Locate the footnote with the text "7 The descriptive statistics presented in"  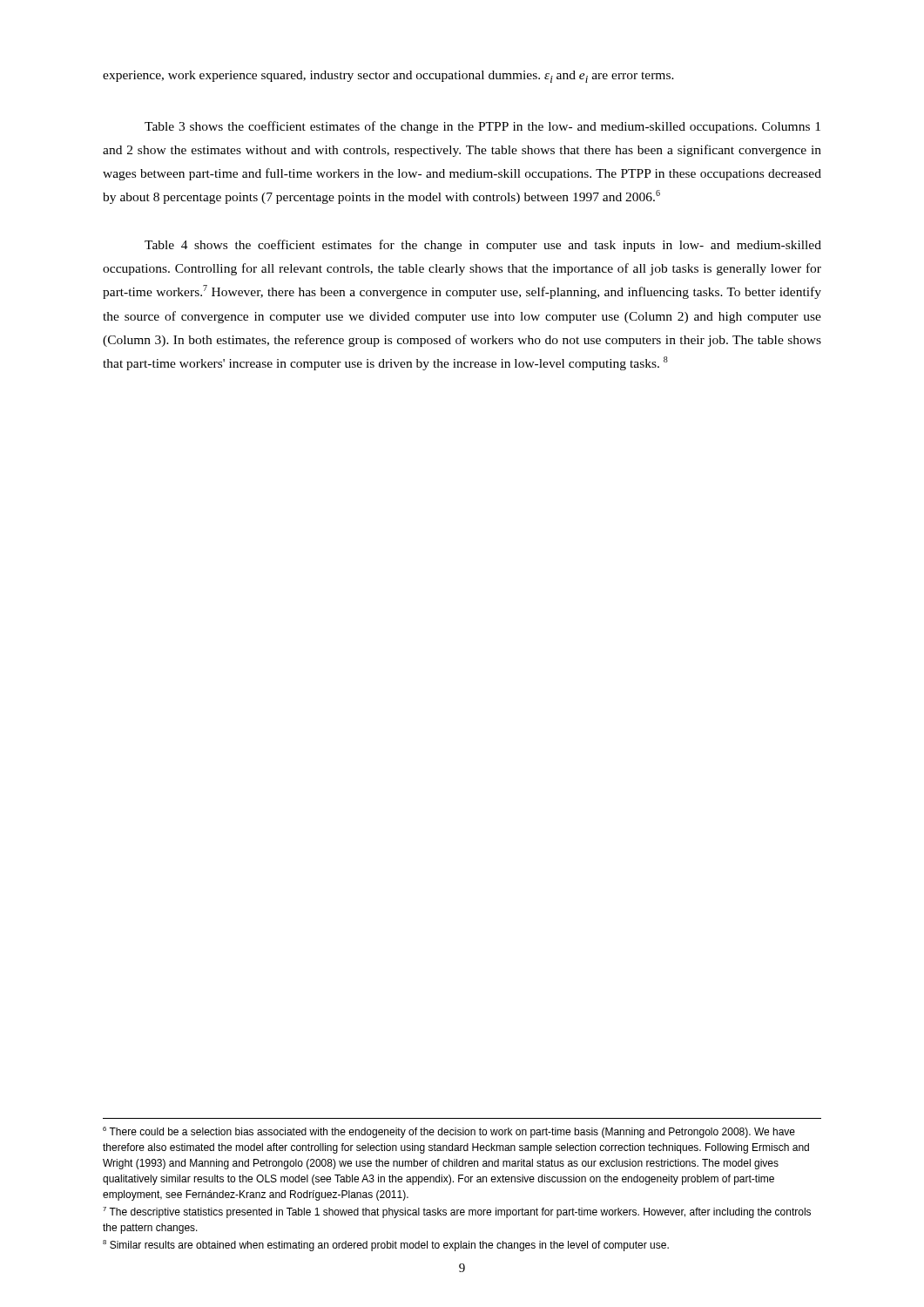coord(457,1219)
